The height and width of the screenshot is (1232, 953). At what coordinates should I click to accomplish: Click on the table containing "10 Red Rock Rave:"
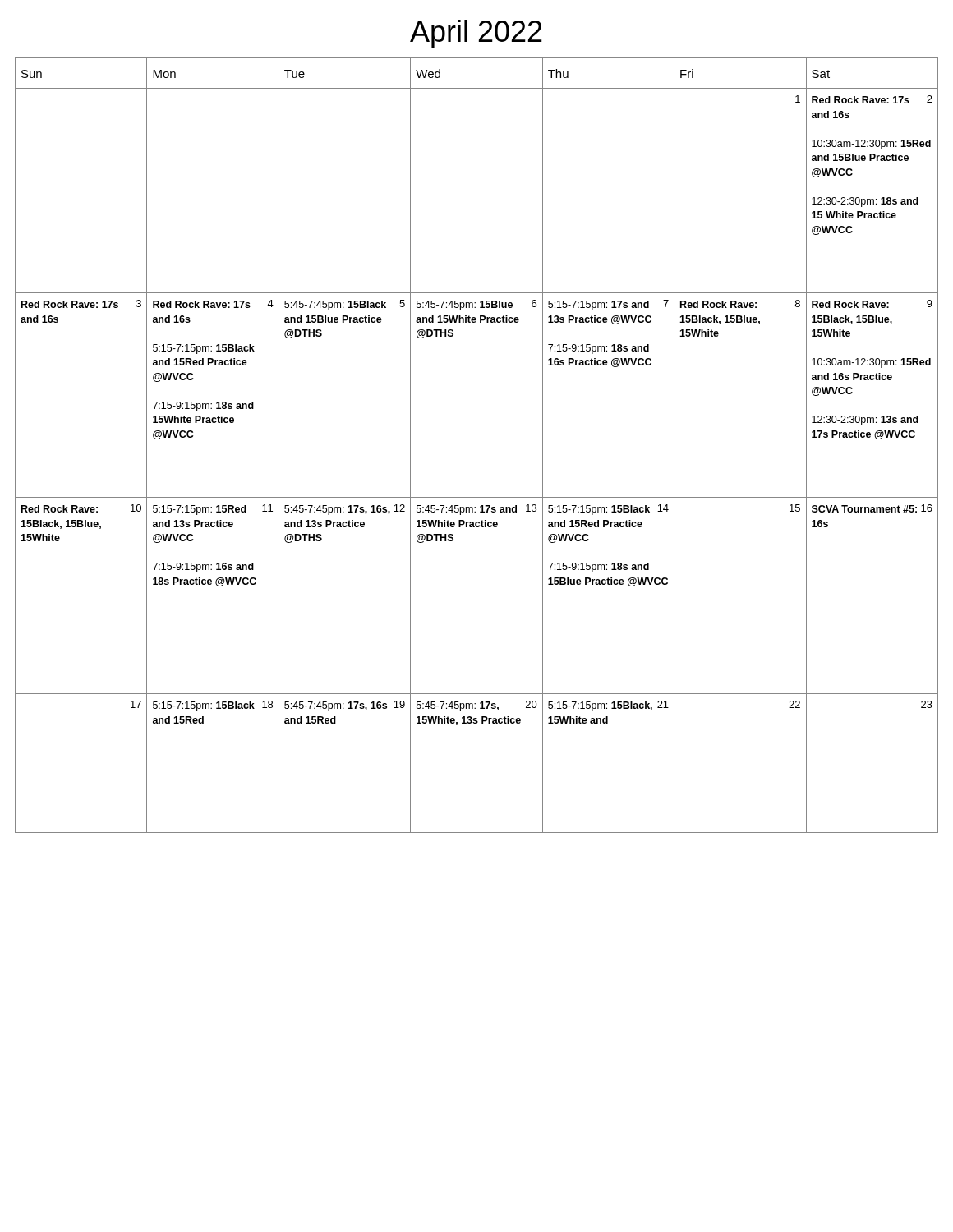[476, 595]
